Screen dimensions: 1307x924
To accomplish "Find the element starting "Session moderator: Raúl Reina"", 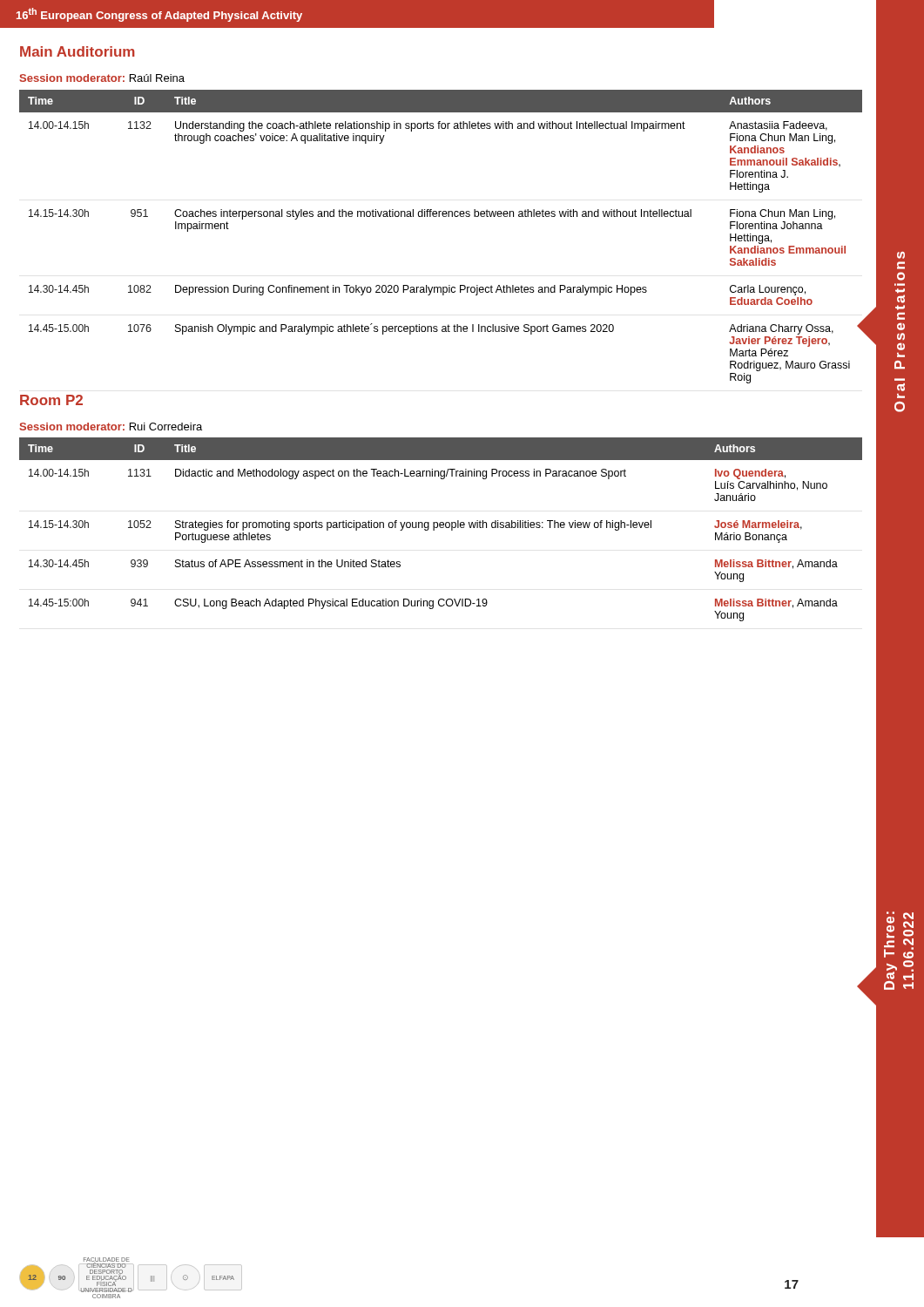I will 102,78.
